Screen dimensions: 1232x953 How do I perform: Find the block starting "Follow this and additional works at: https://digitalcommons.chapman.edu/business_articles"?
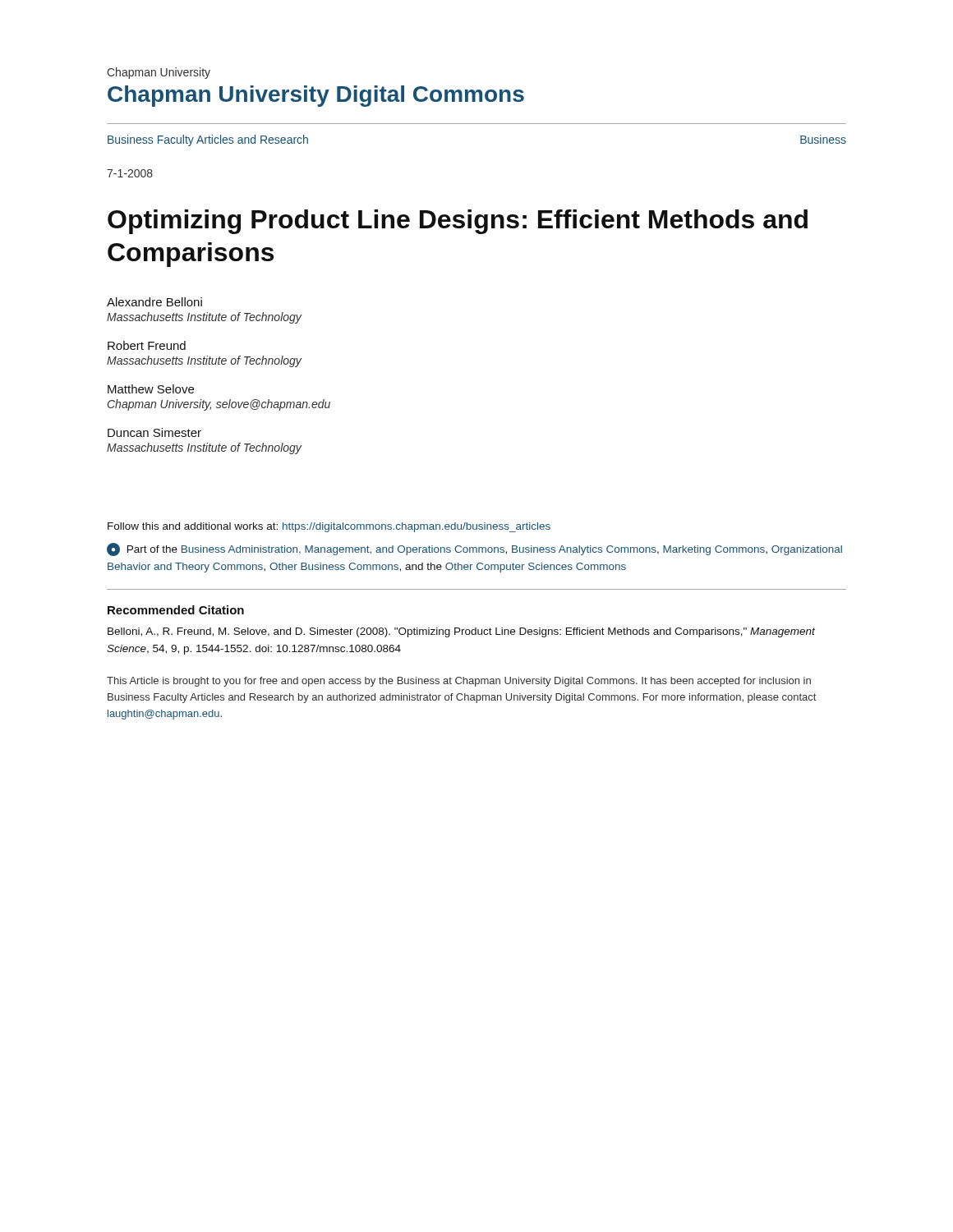coord(329,526)
